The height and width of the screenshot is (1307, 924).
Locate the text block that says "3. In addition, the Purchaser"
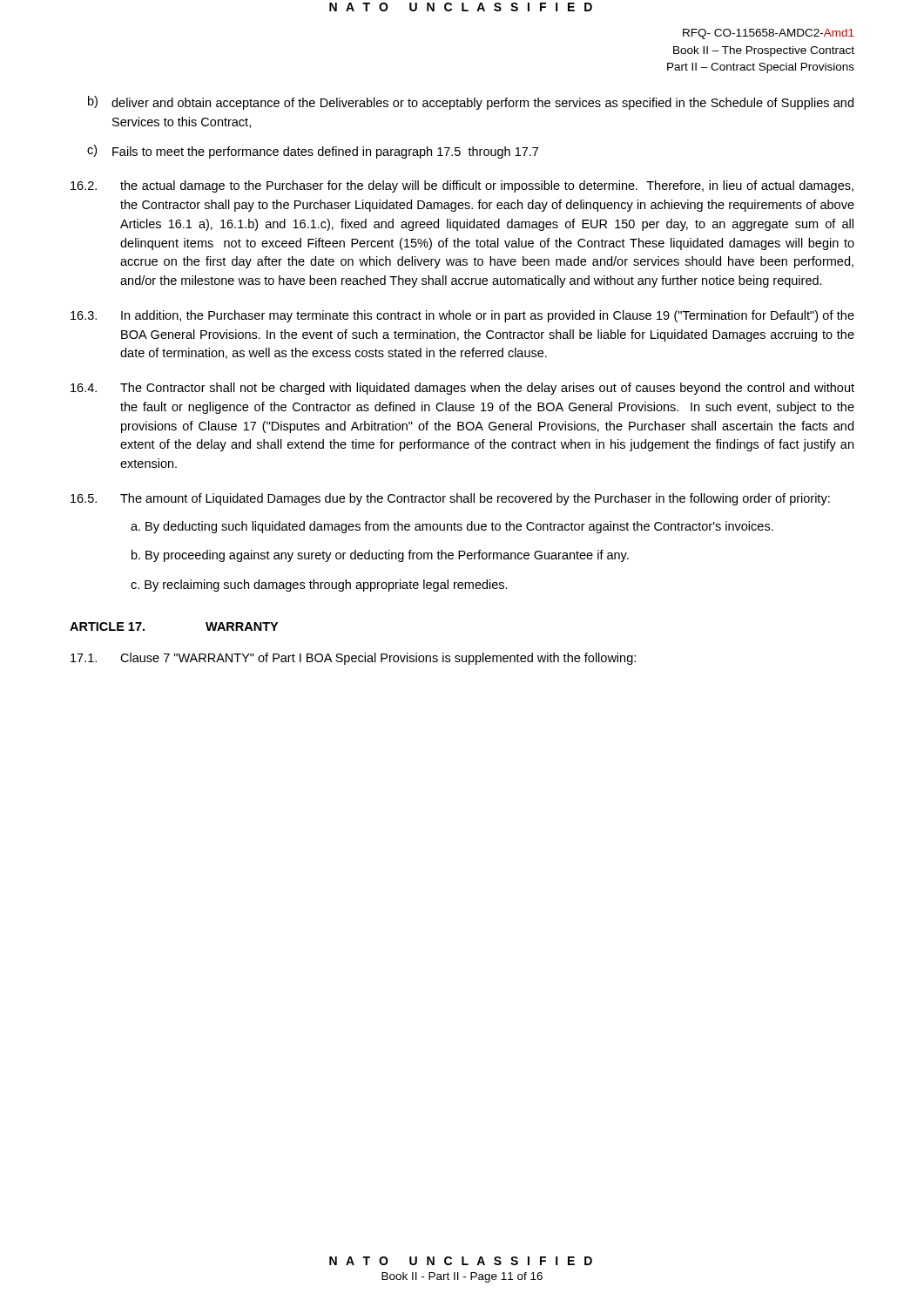(462, 335)
